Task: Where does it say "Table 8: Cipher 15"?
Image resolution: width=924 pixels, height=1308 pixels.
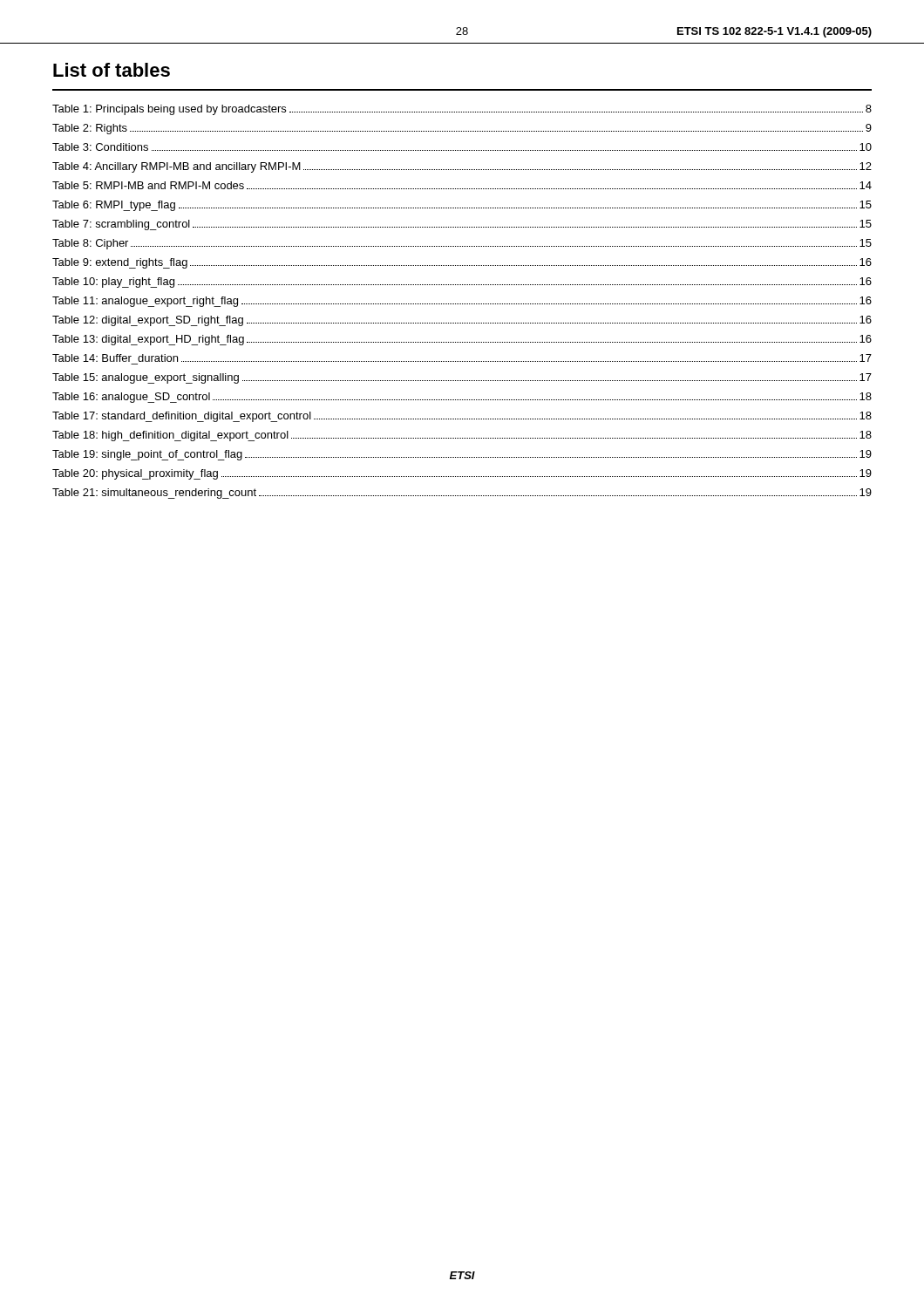Action: point(462,242)
